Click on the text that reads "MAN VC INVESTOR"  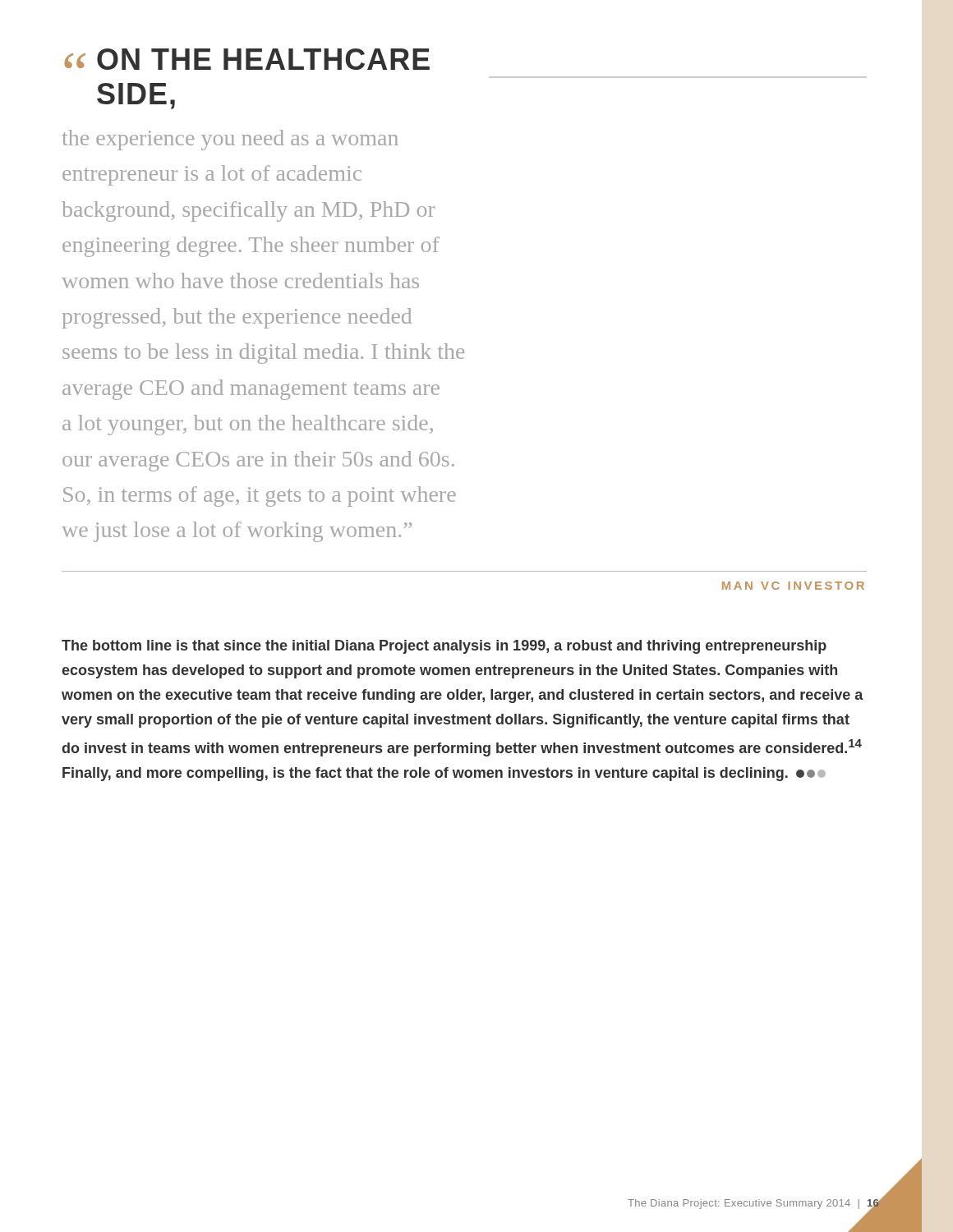click(794, 585)
